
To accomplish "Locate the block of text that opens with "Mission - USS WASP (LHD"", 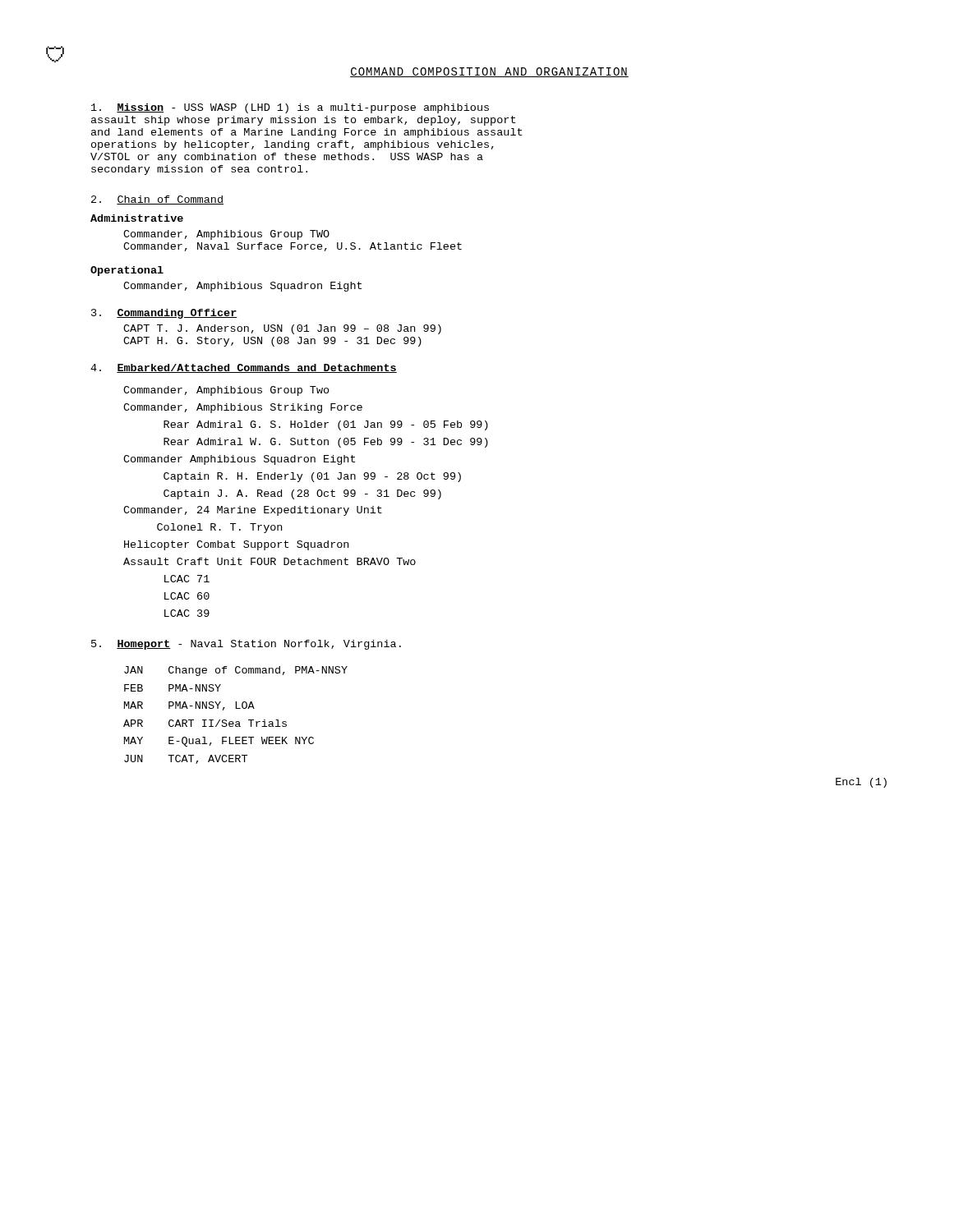I will (x=307, y=139).
